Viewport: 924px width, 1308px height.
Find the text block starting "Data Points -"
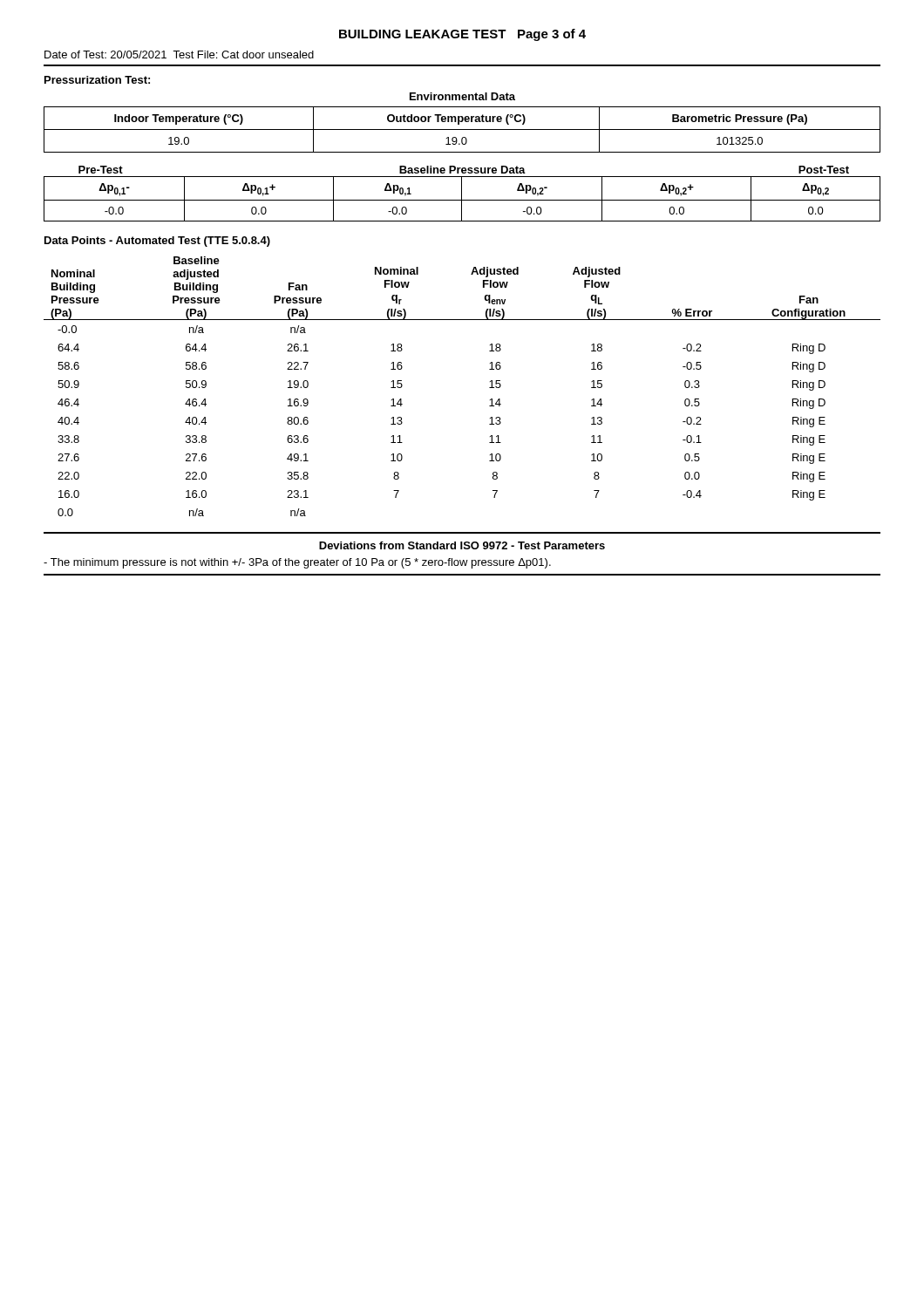click(157, 240)
